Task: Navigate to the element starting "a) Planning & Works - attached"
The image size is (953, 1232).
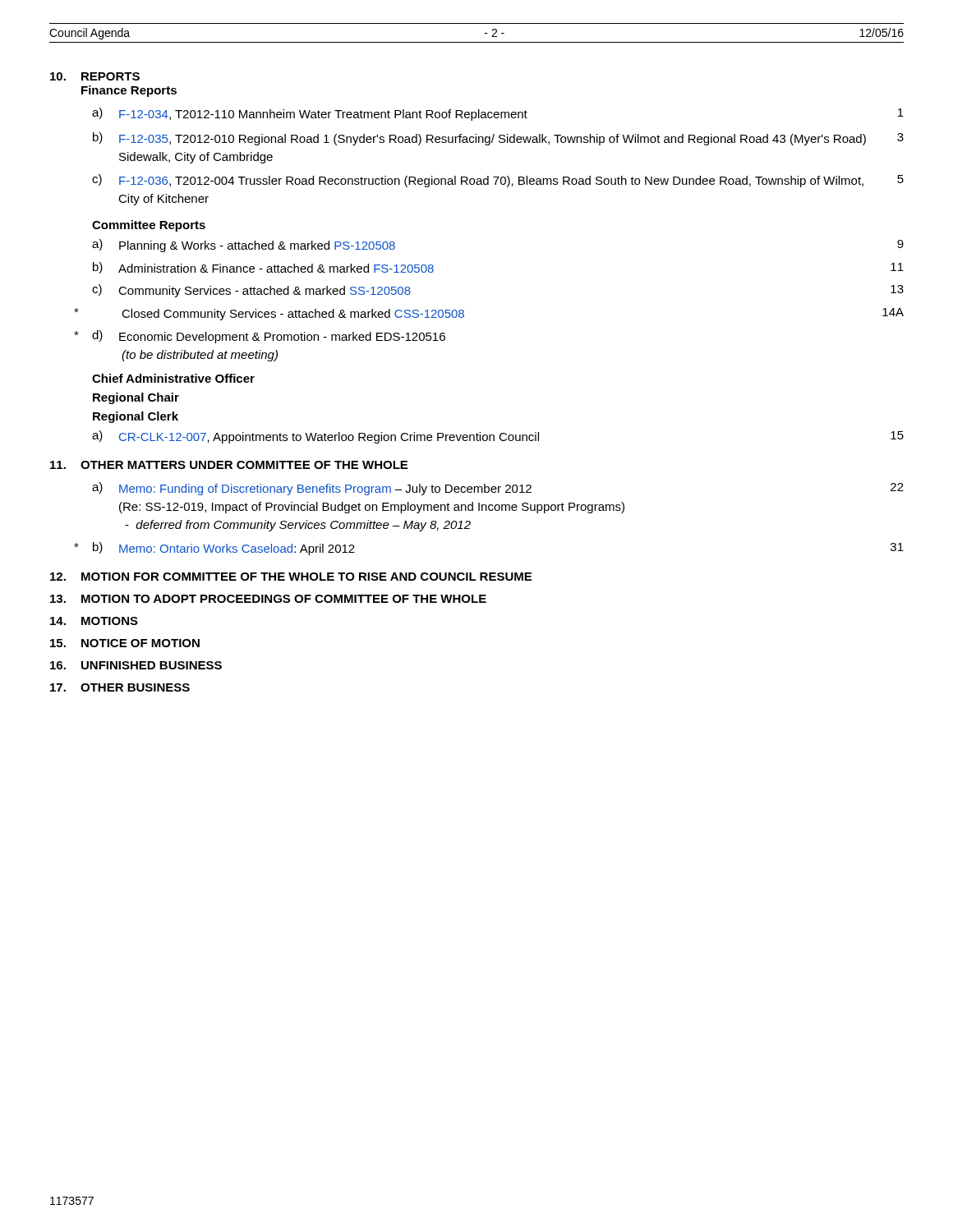Action: coord(256,245)
